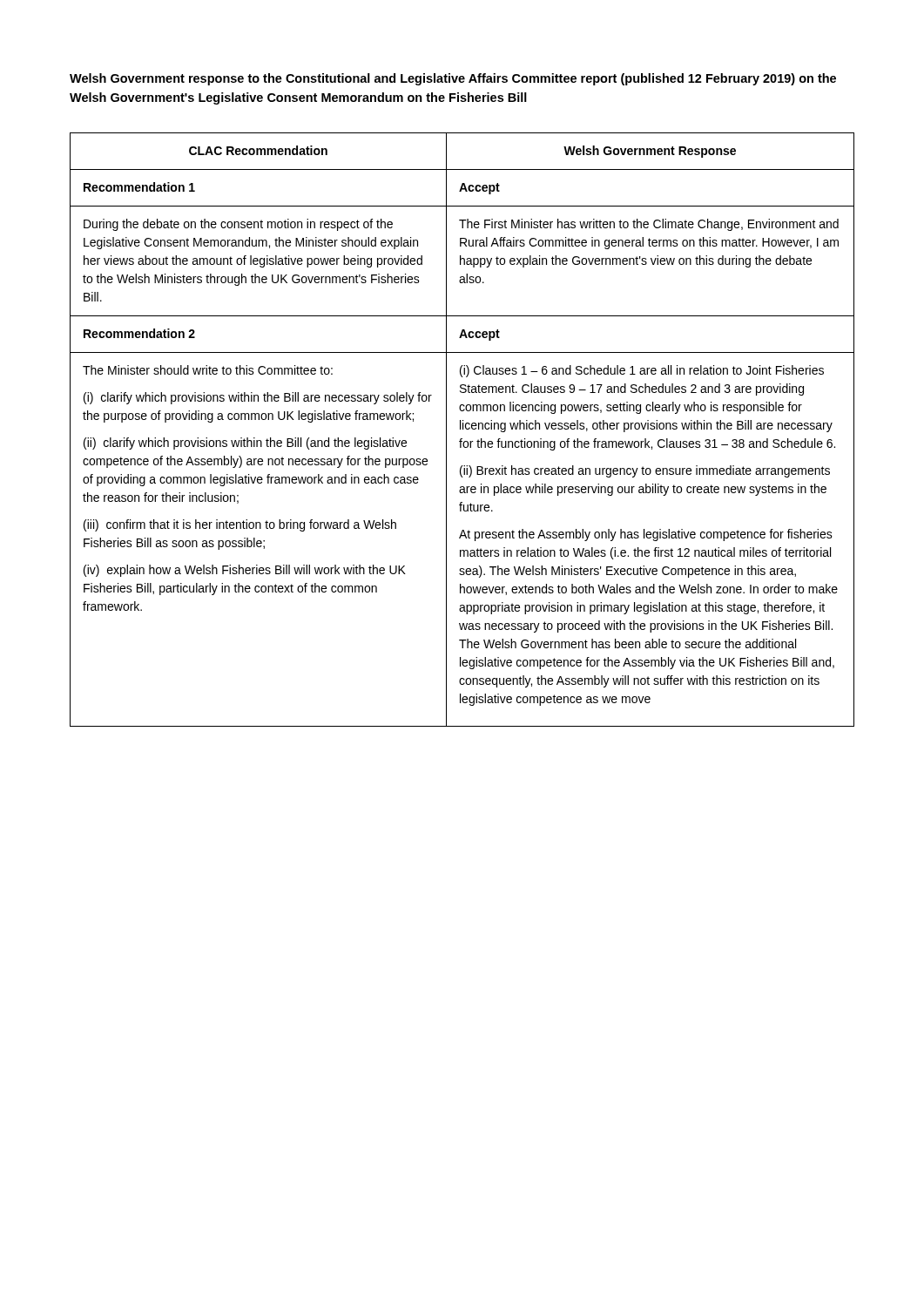Select the table that reads "The Minister should"
Viewport: 924px width, 1307px height.
(462, 429)
